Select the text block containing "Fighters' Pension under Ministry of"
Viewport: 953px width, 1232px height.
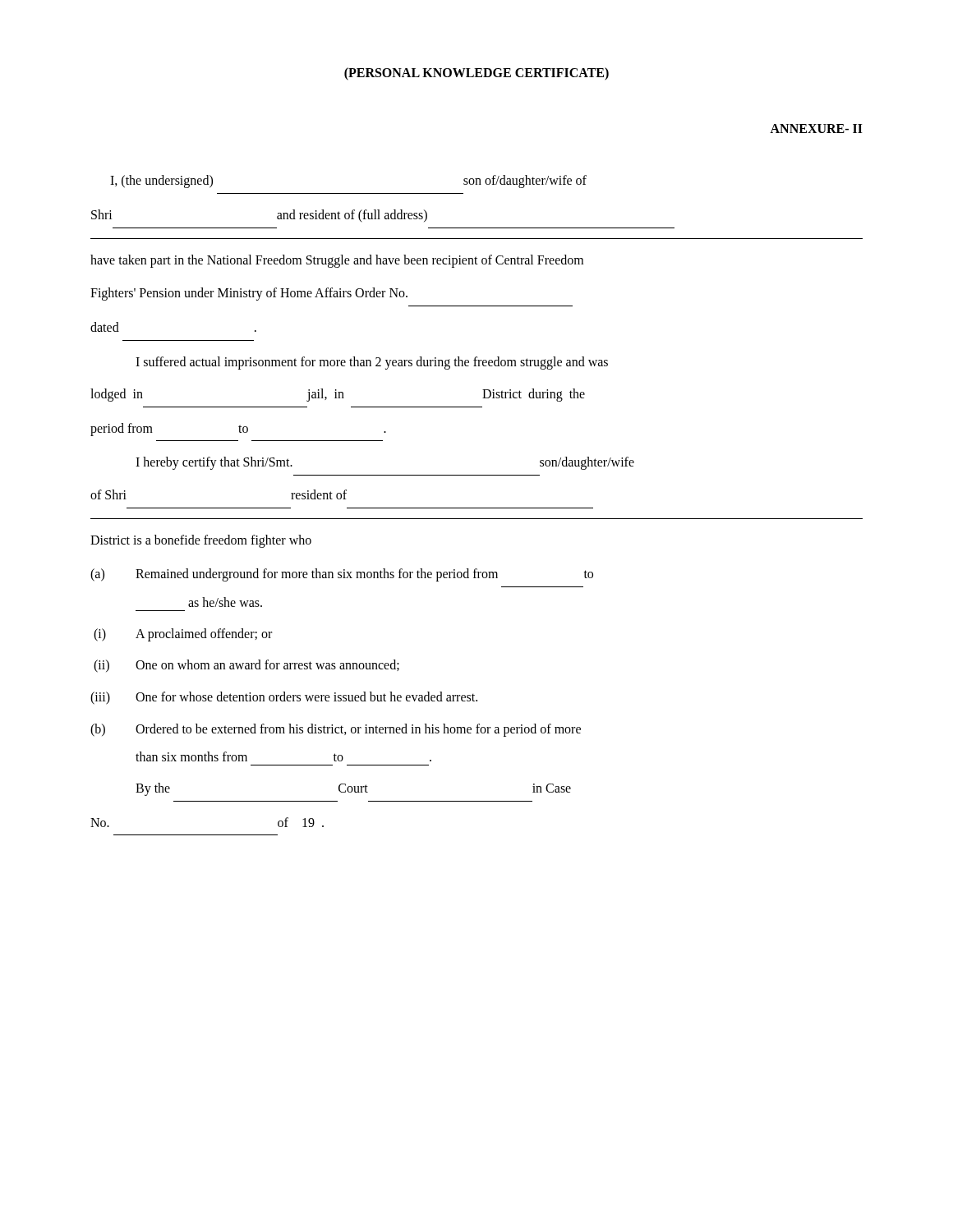click(x=331, y=294)
